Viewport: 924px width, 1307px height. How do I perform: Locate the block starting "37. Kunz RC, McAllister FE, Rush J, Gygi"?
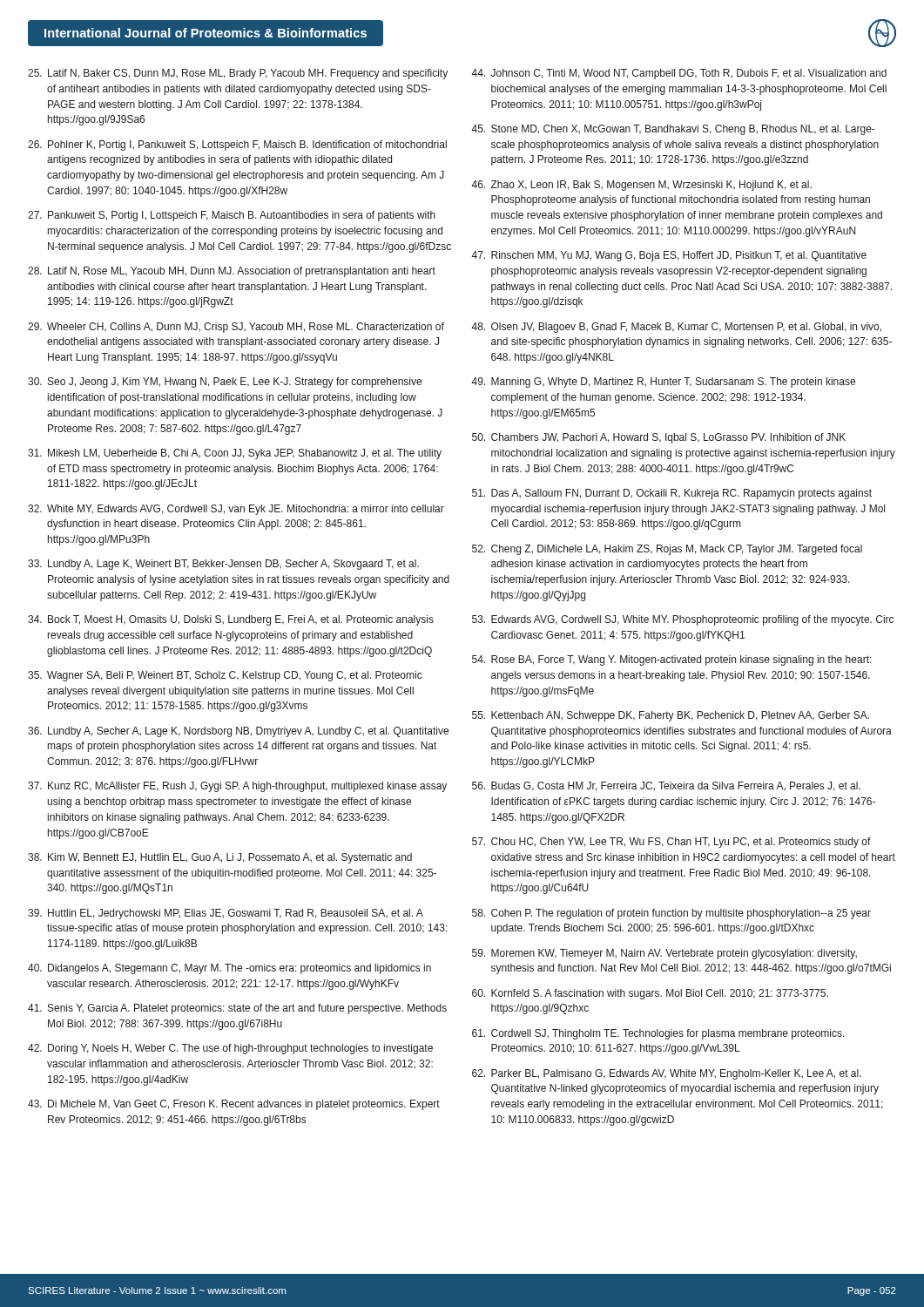click(240, 810)
